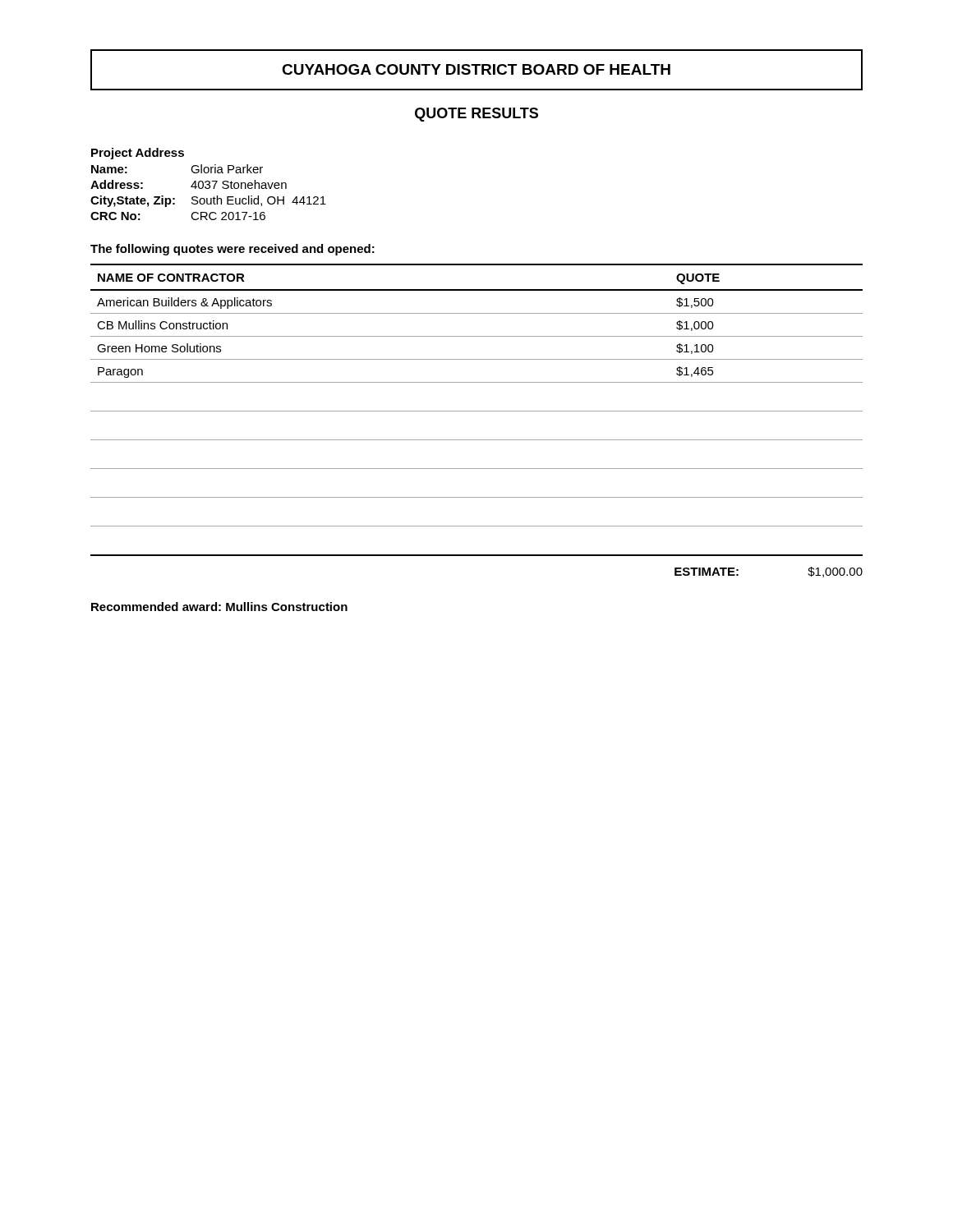
Task: Locate the table with the text "American Builders &"
Action: (476, 421)
